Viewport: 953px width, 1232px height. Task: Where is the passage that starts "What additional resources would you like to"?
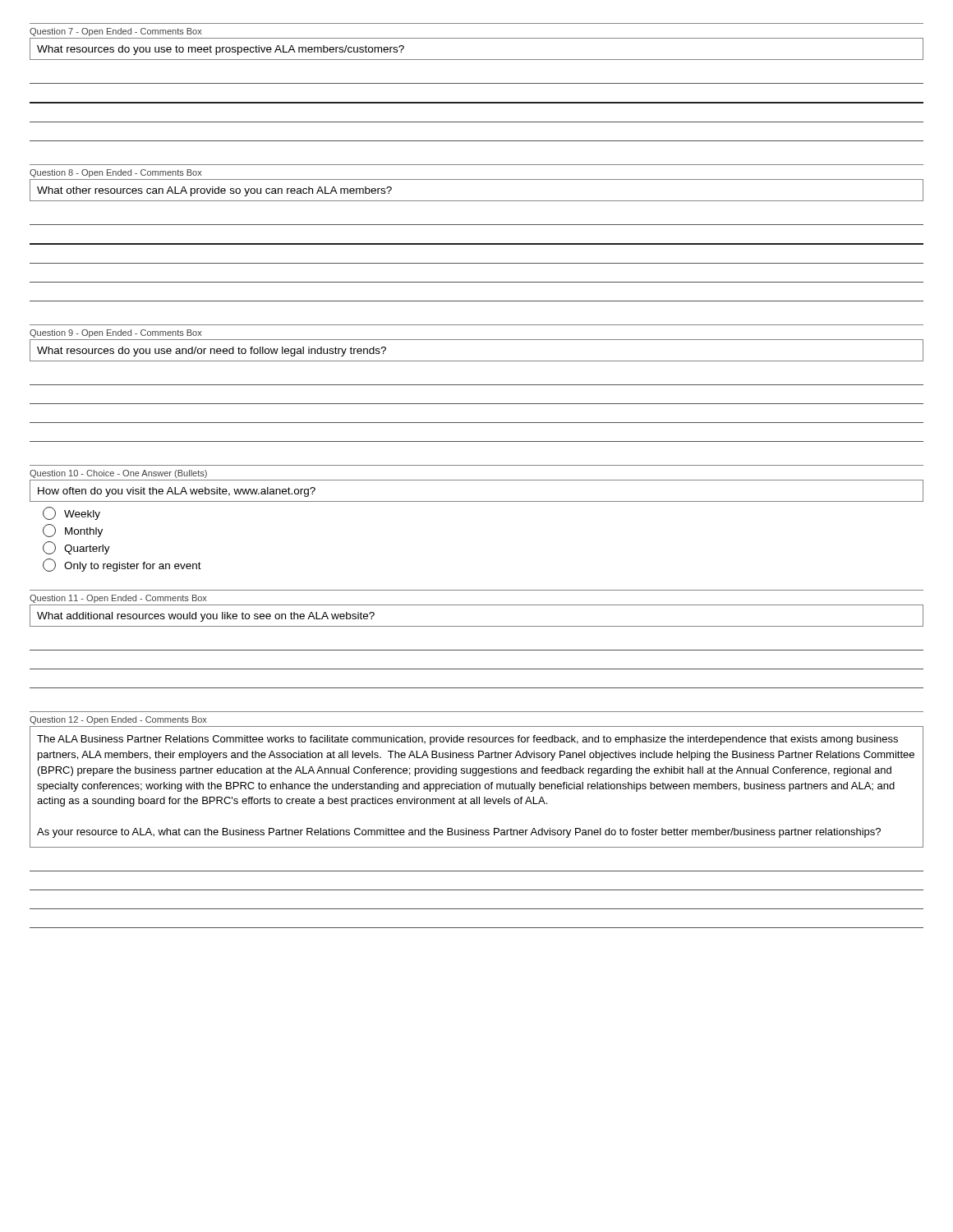tap(206, 616)
